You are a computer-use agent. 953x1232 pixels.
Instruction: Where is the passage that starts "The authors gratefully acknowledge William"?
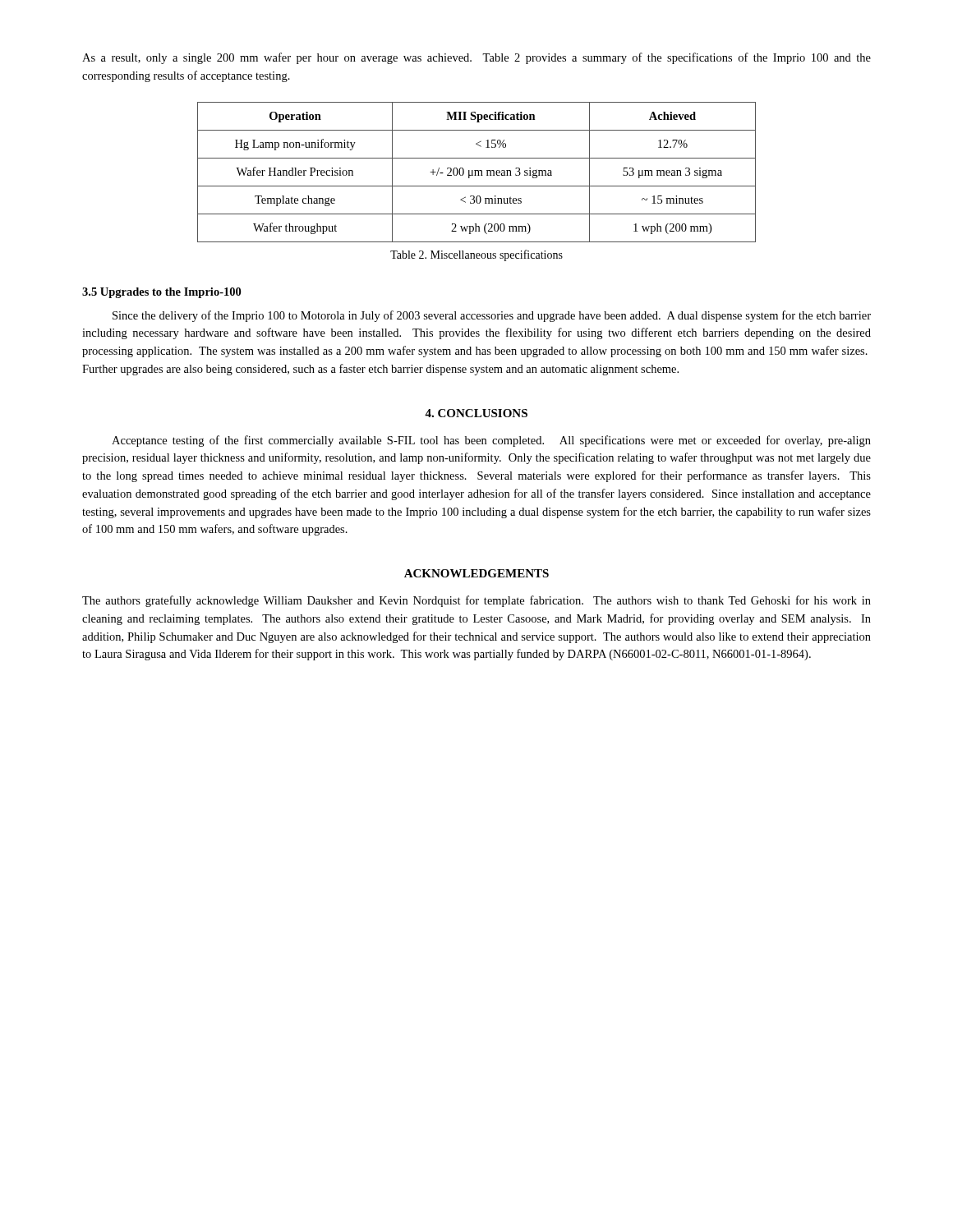coord(476,627)
